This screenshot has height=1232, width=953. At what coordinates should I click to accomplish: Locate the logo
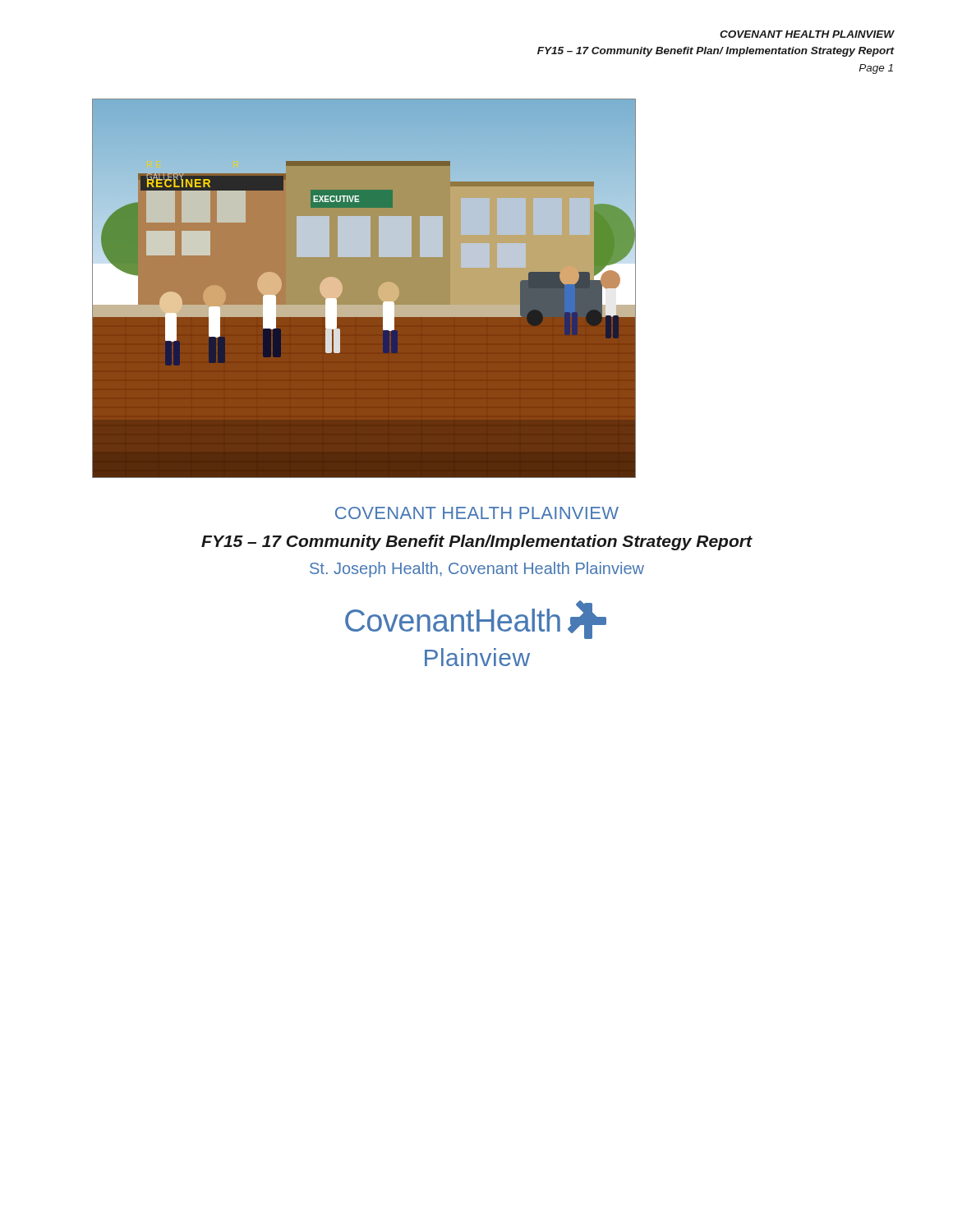pos(476,636)
